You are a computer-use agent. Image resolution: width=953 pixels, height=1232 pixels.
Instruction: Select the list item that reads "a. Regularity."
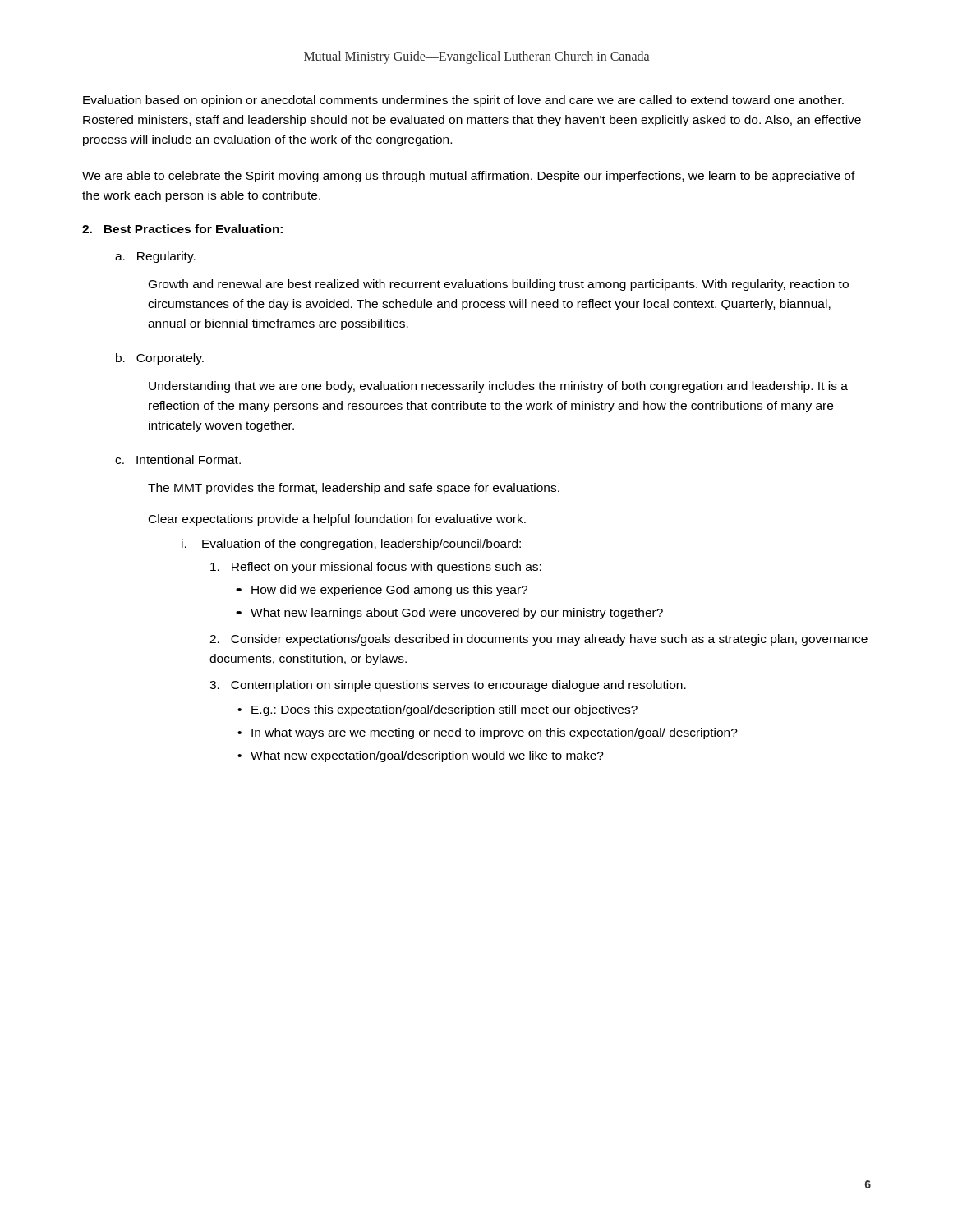(156, 256)
